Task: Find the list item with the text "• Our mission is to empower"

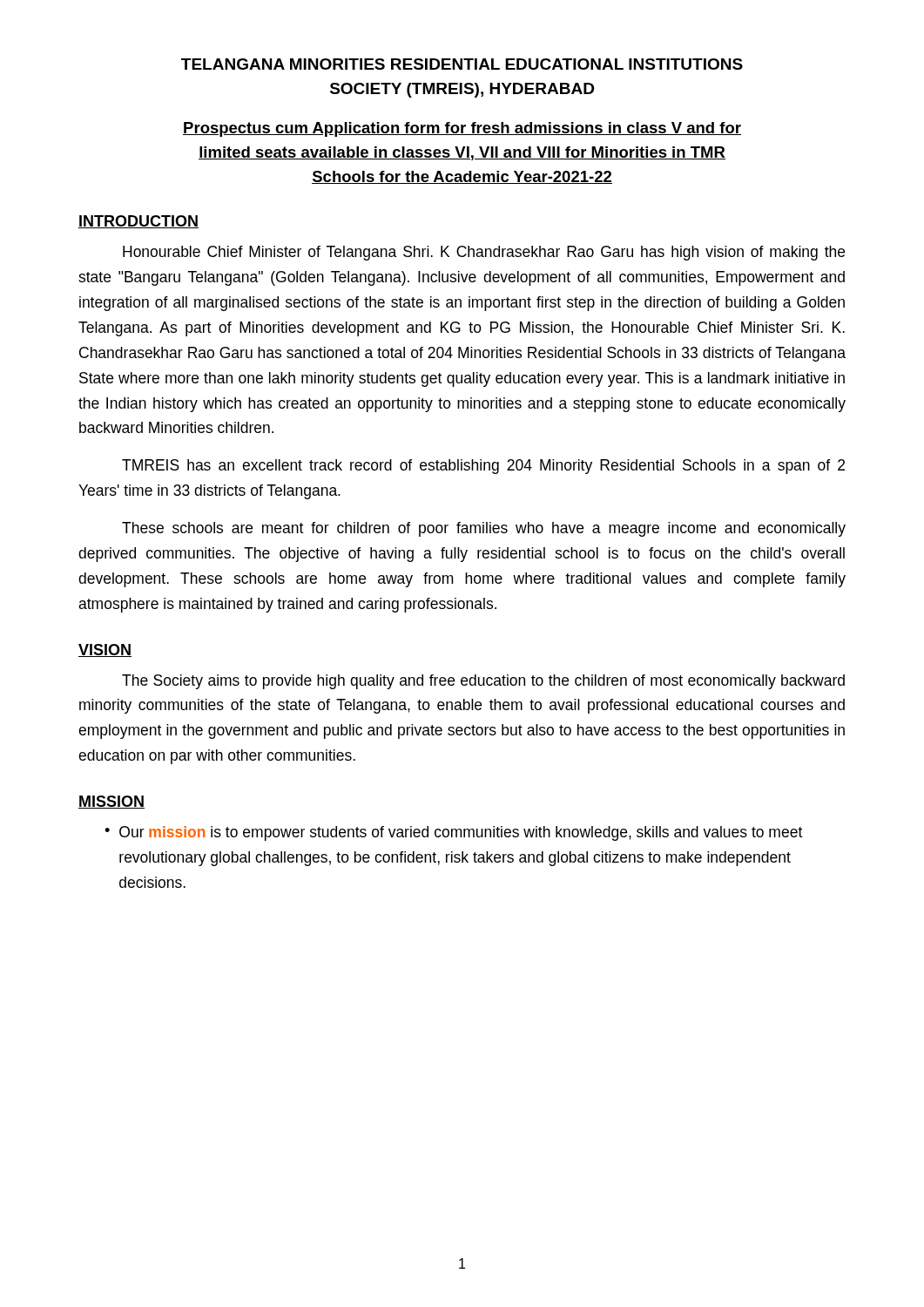Action: [475, 858]
